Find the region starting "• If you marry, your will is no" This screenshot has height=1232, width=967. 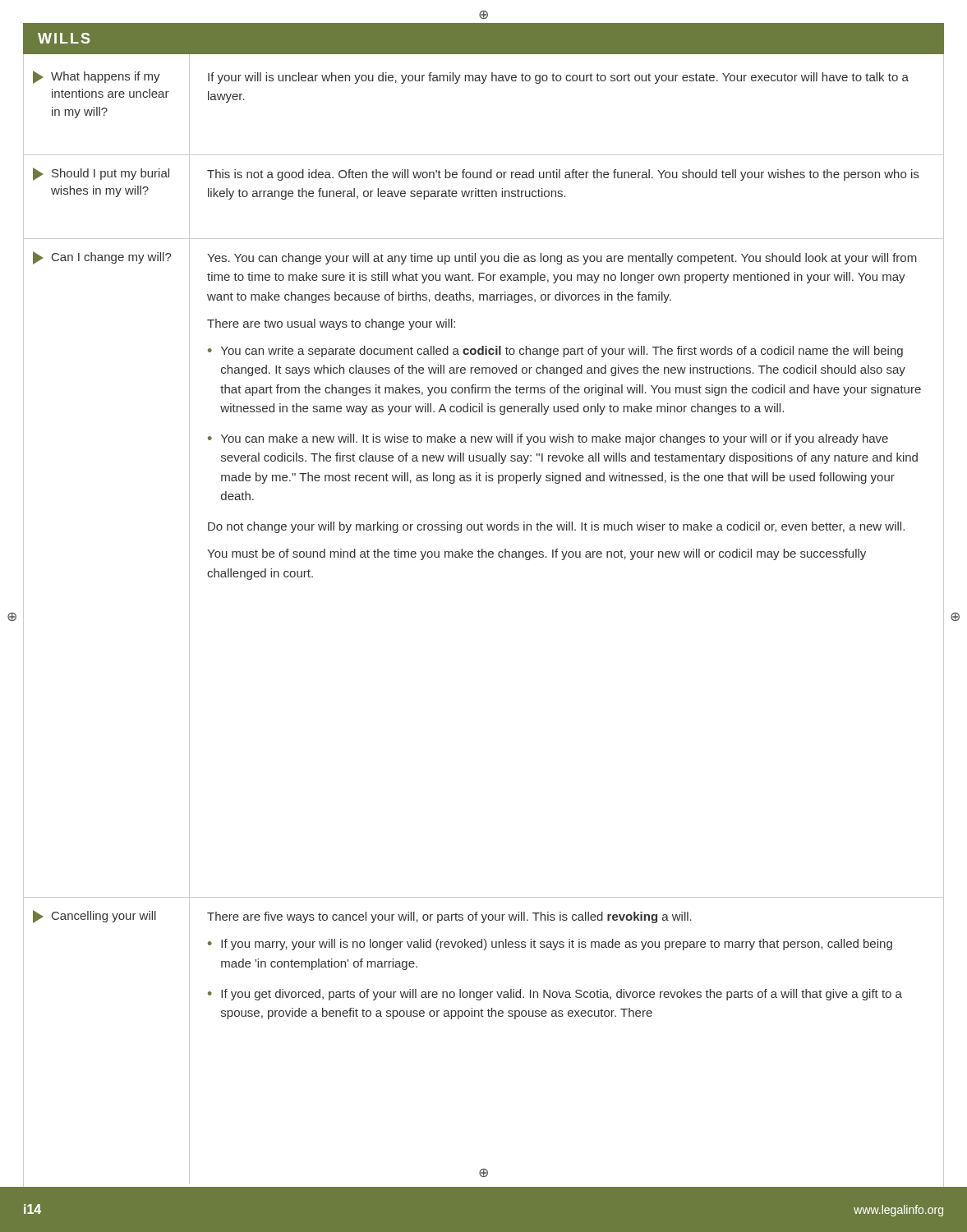click(566, 953)
